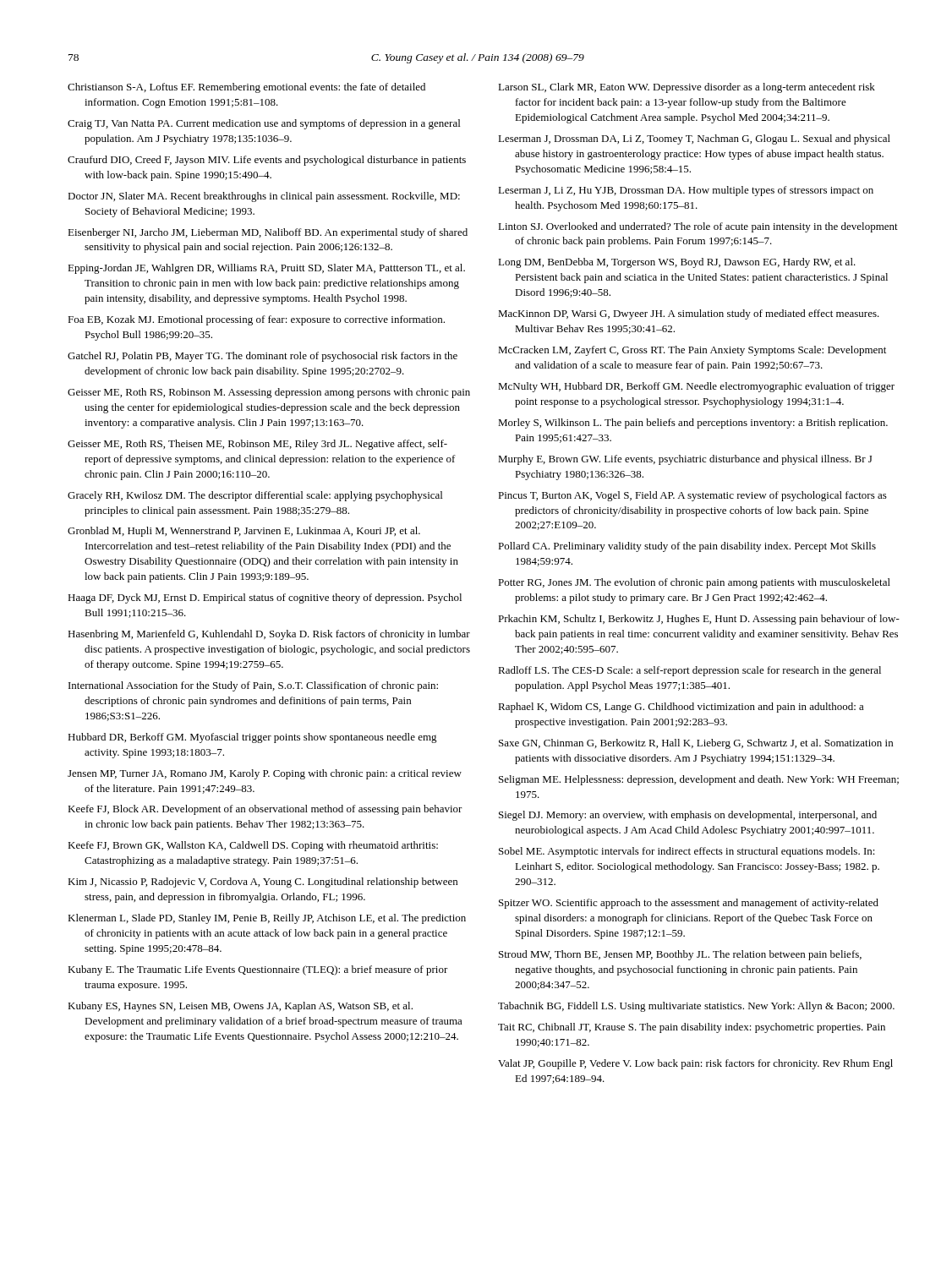Image resolution: width=952 pixels, height=1268 pixels.
Task: Find the block on this page that starts "Pincus T, Burton AK, Vogel S, Field"
Action: pos(692,510)
